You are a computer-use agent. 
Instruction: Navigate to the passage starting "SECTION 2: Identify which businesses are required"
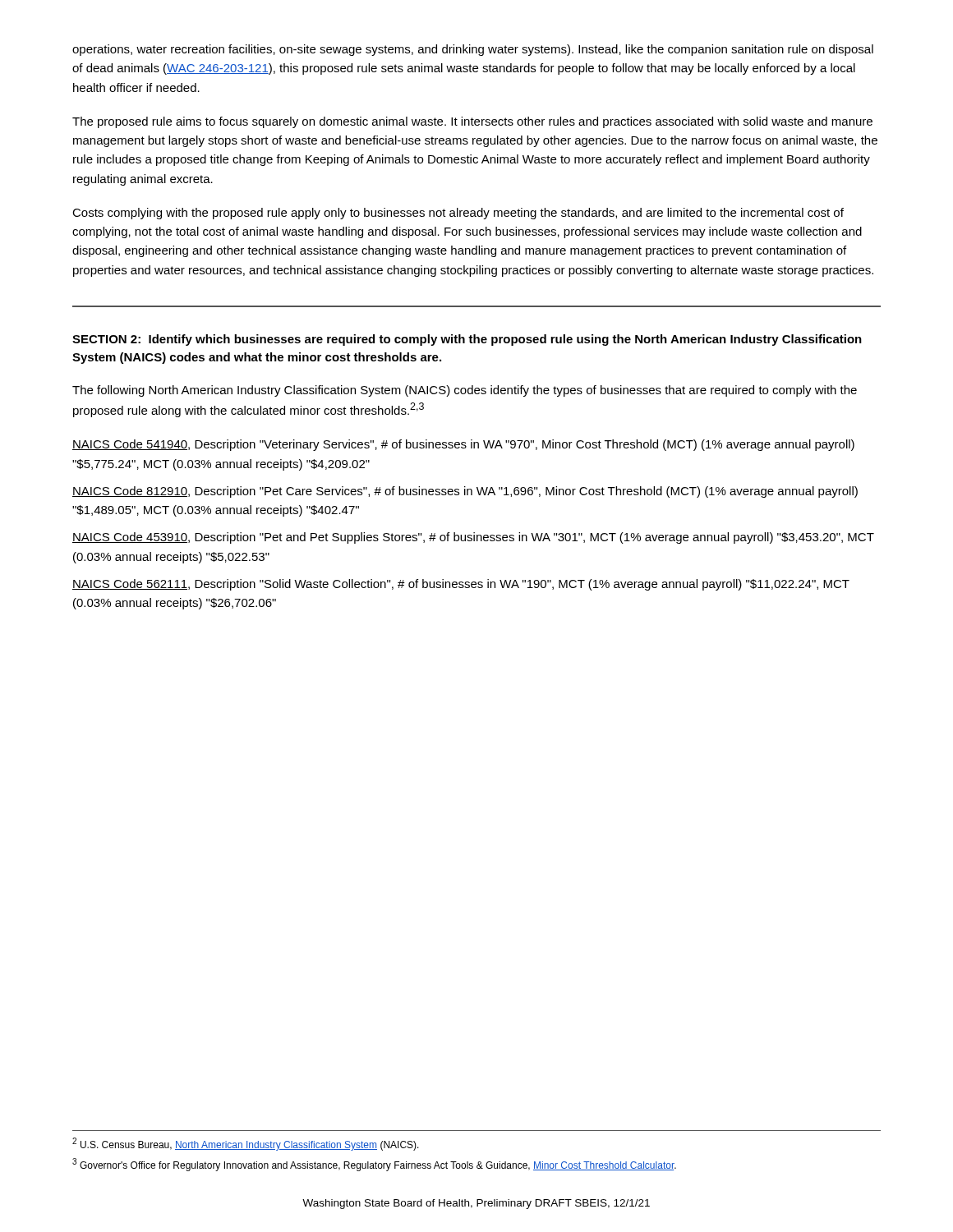[467, 348]
